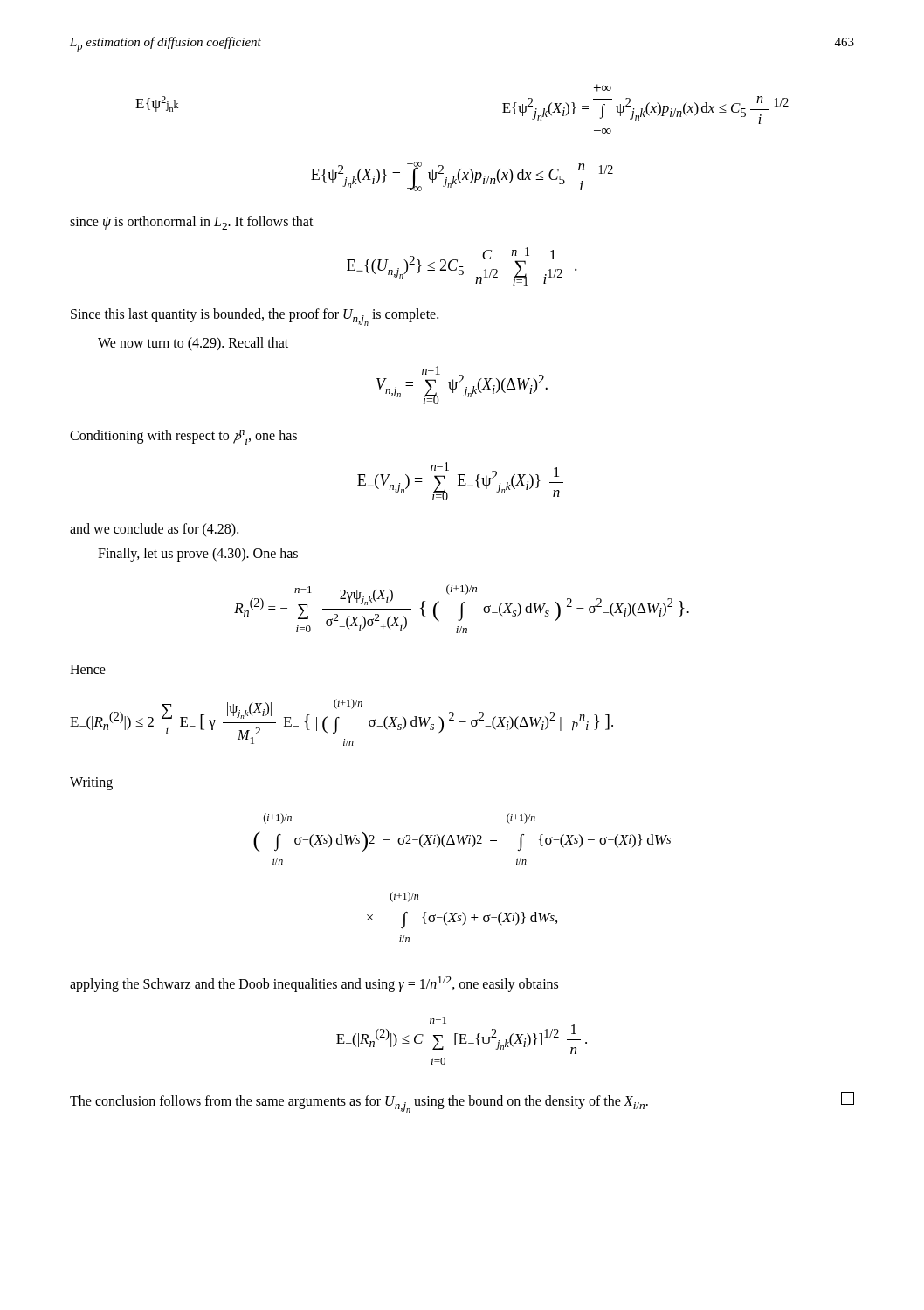Select the passage starting "Finally, let us prove (4.30). One has"
Image resolution: width=924 pixels, height=1310 pixels.
pos(198,553)
